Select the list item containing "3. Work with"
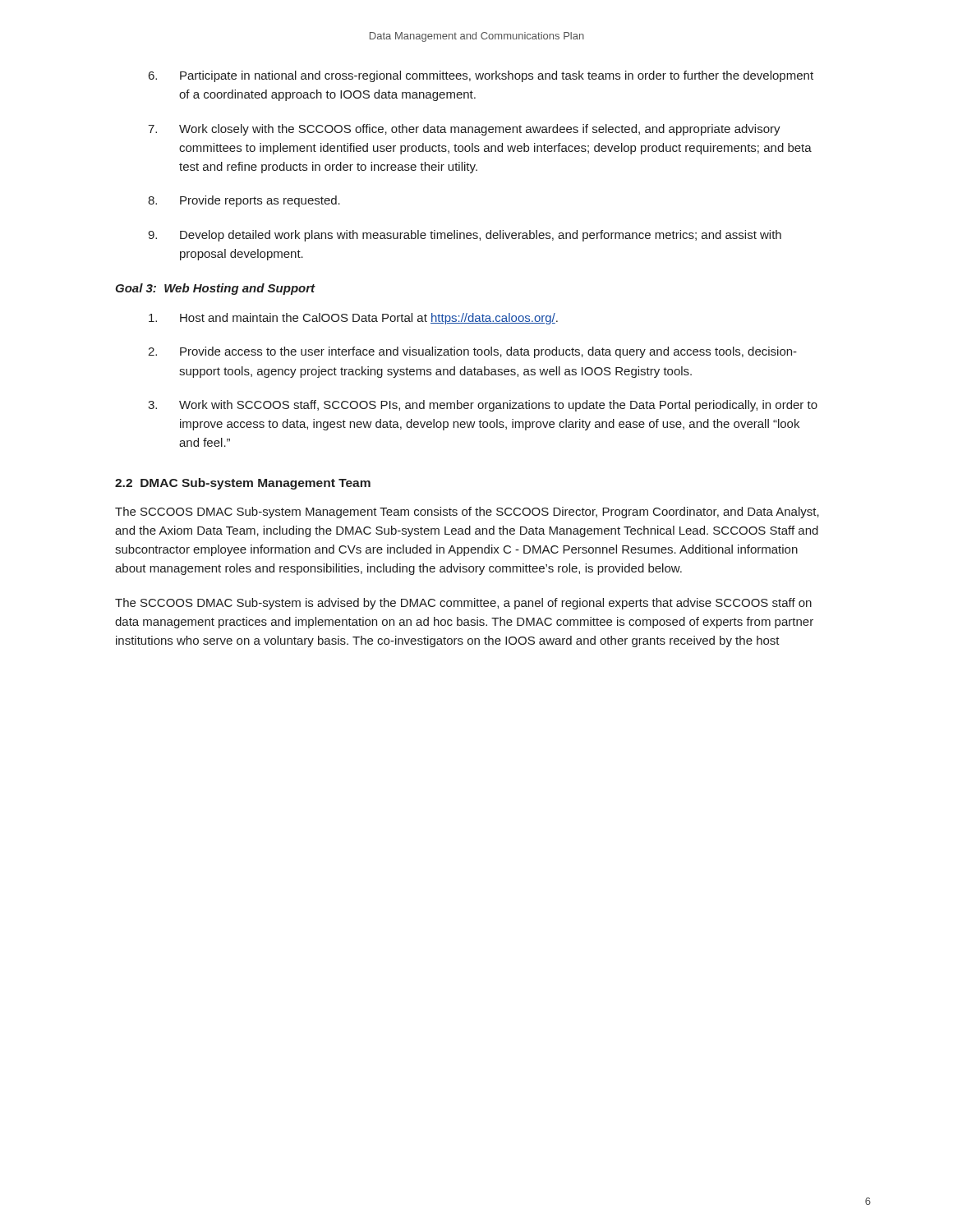The image size is (953, 1232). point(485,424)
